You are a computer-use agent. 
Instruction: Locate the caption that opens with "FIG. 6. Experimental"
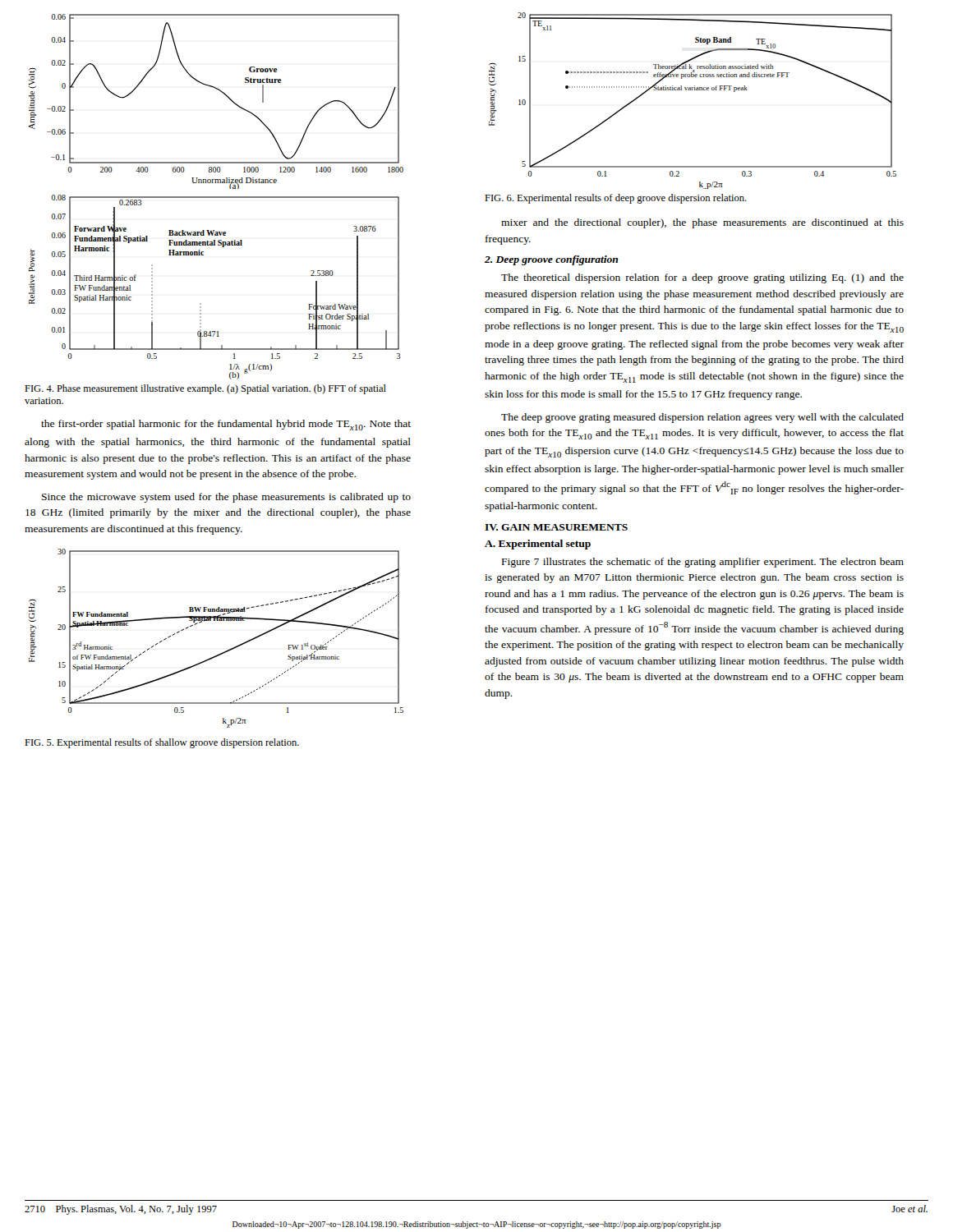coord(694,198)
